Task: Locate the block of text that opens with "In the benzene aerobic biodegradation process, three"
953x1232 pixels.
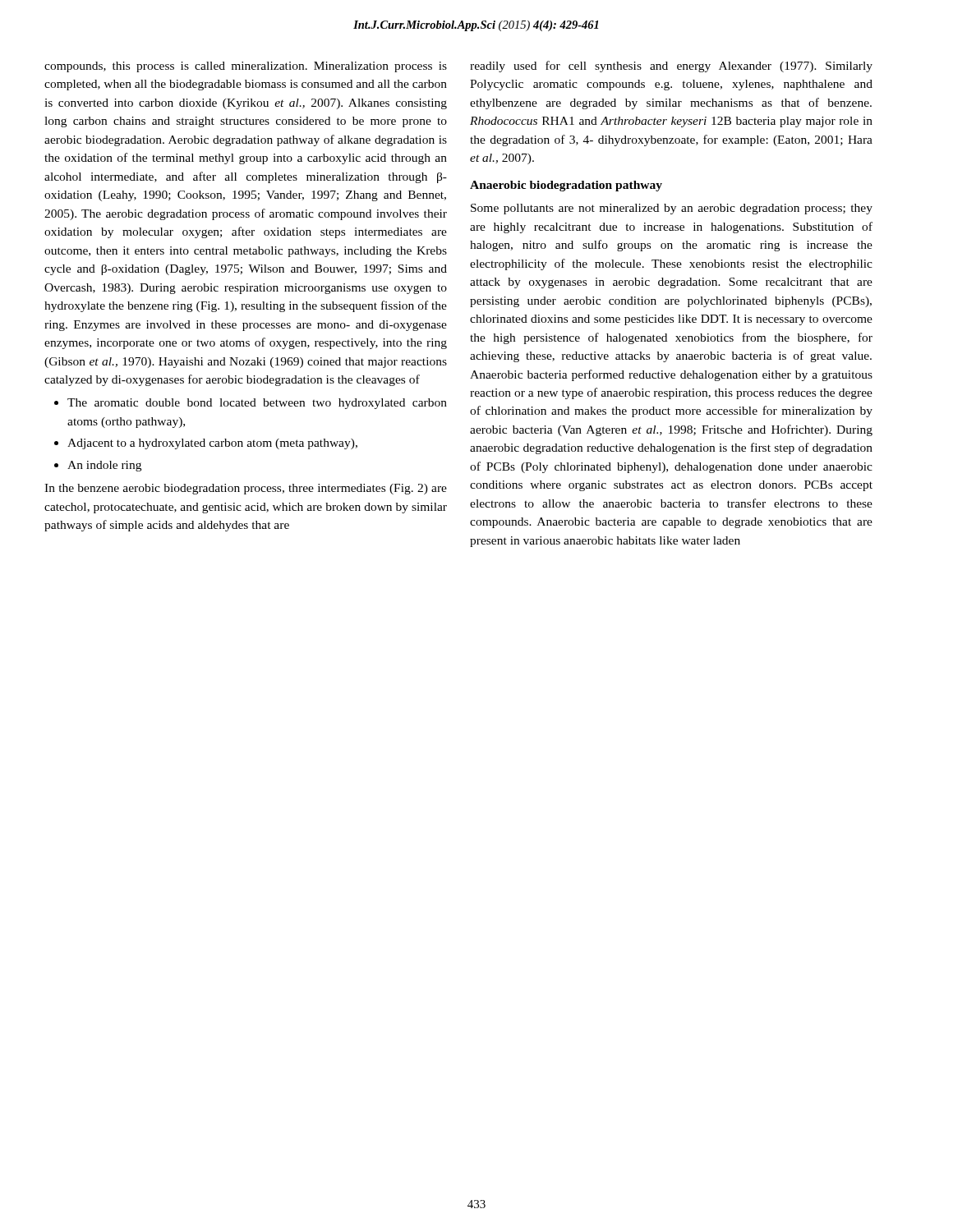Action: tap(246, 507)
